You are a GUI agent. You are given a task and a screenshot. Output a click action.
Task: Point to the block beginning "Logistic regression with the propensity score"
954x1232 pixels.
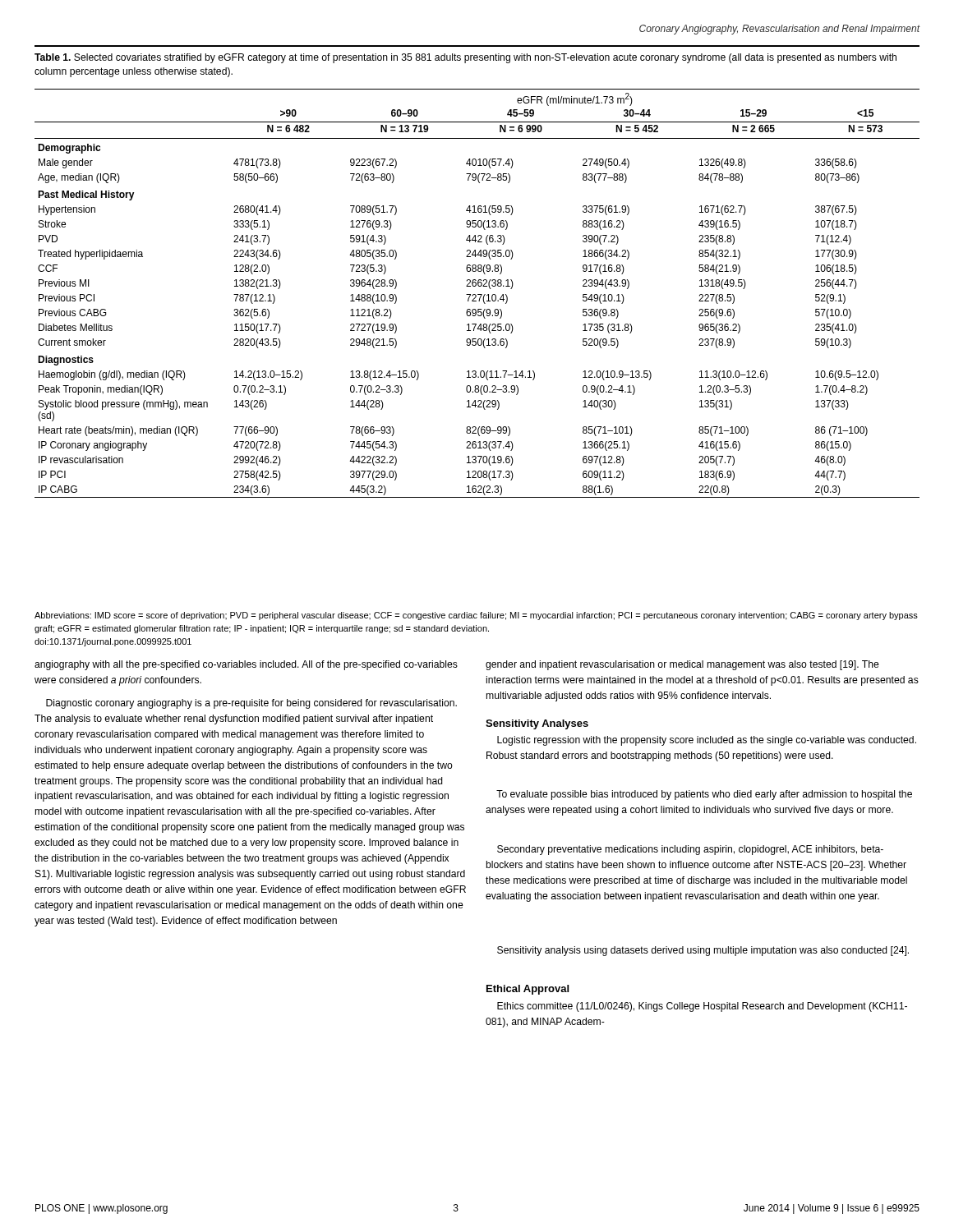[701, 748]
